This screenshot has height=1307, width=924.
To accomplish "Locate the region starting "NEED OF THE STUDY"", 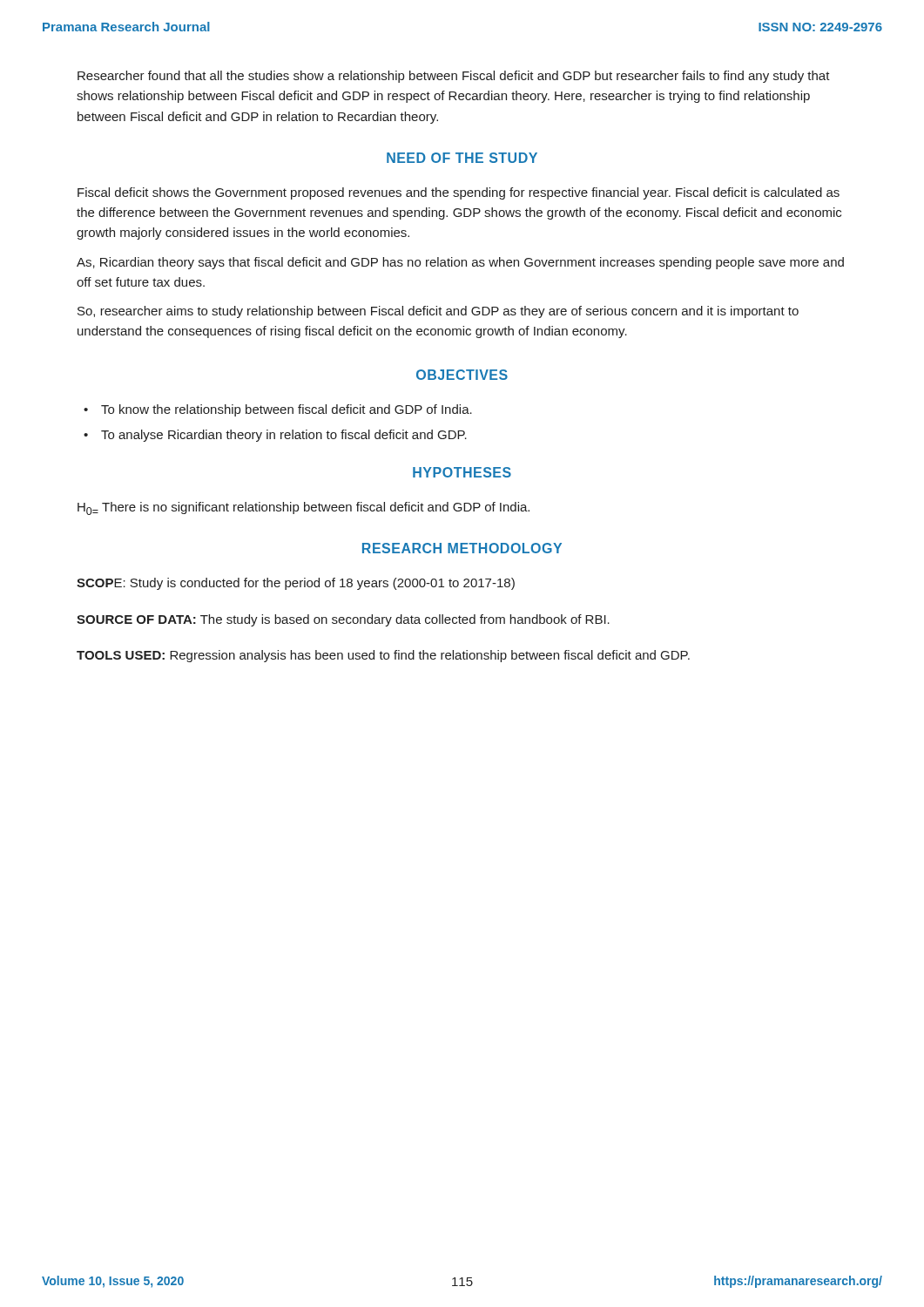I will pos(462,158).
